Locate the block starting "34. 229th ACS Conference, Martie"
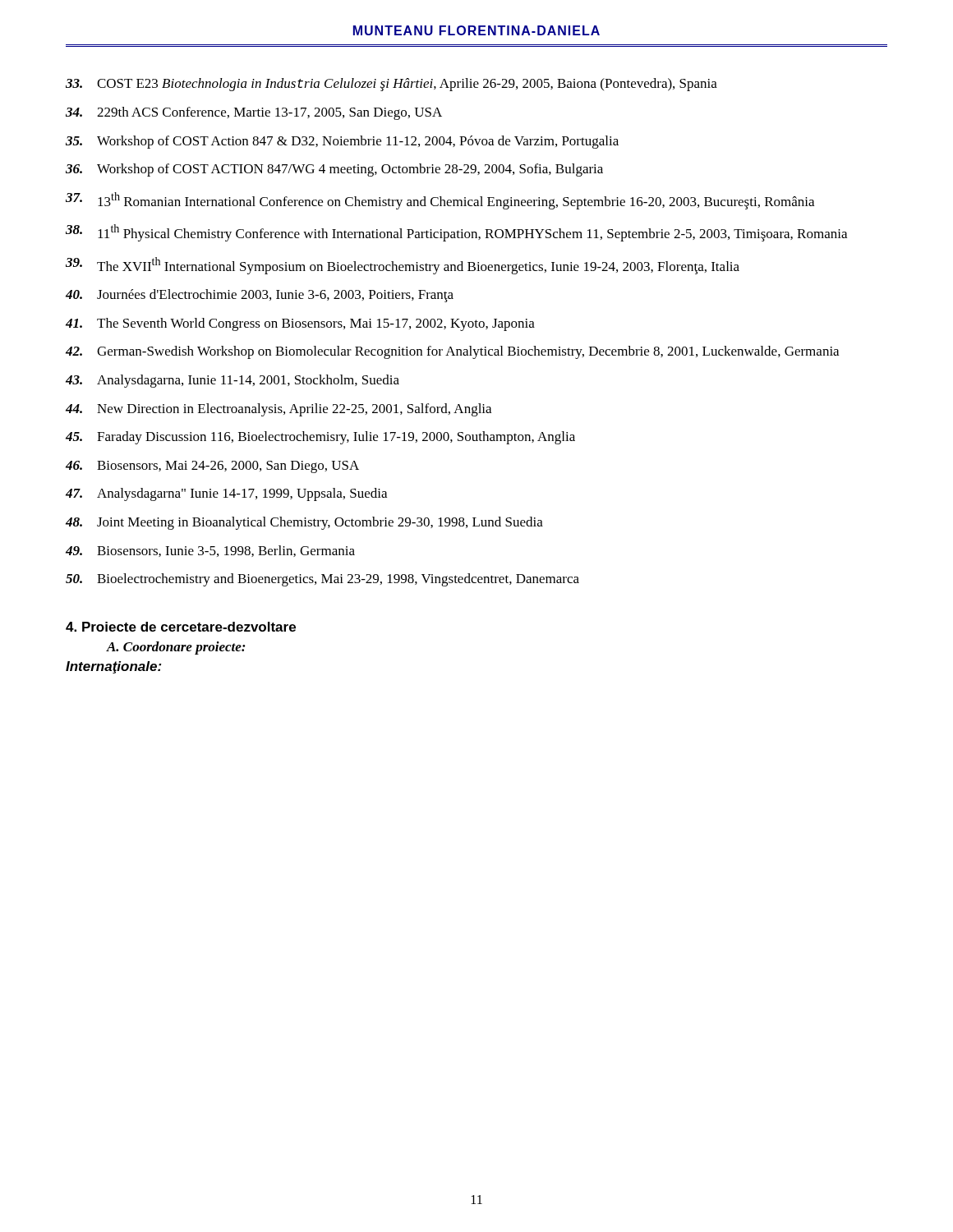This screenshot has width=953, height=1232. coord(254,113)
